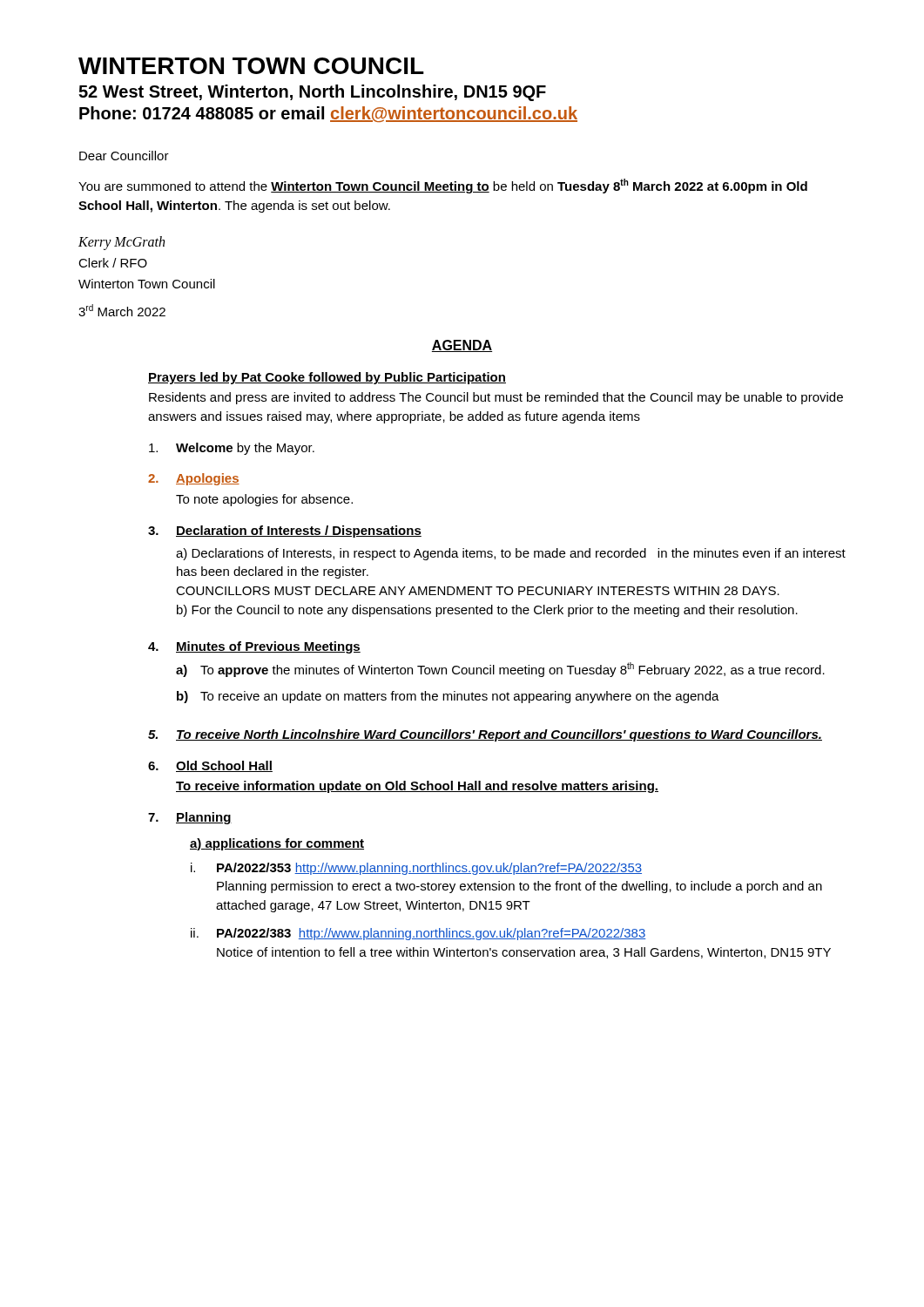The height and width of the screenshot is (1307, 924).
Task: Navigate to the passage starting "Dear Councillor"
Action: click(123, 156)
